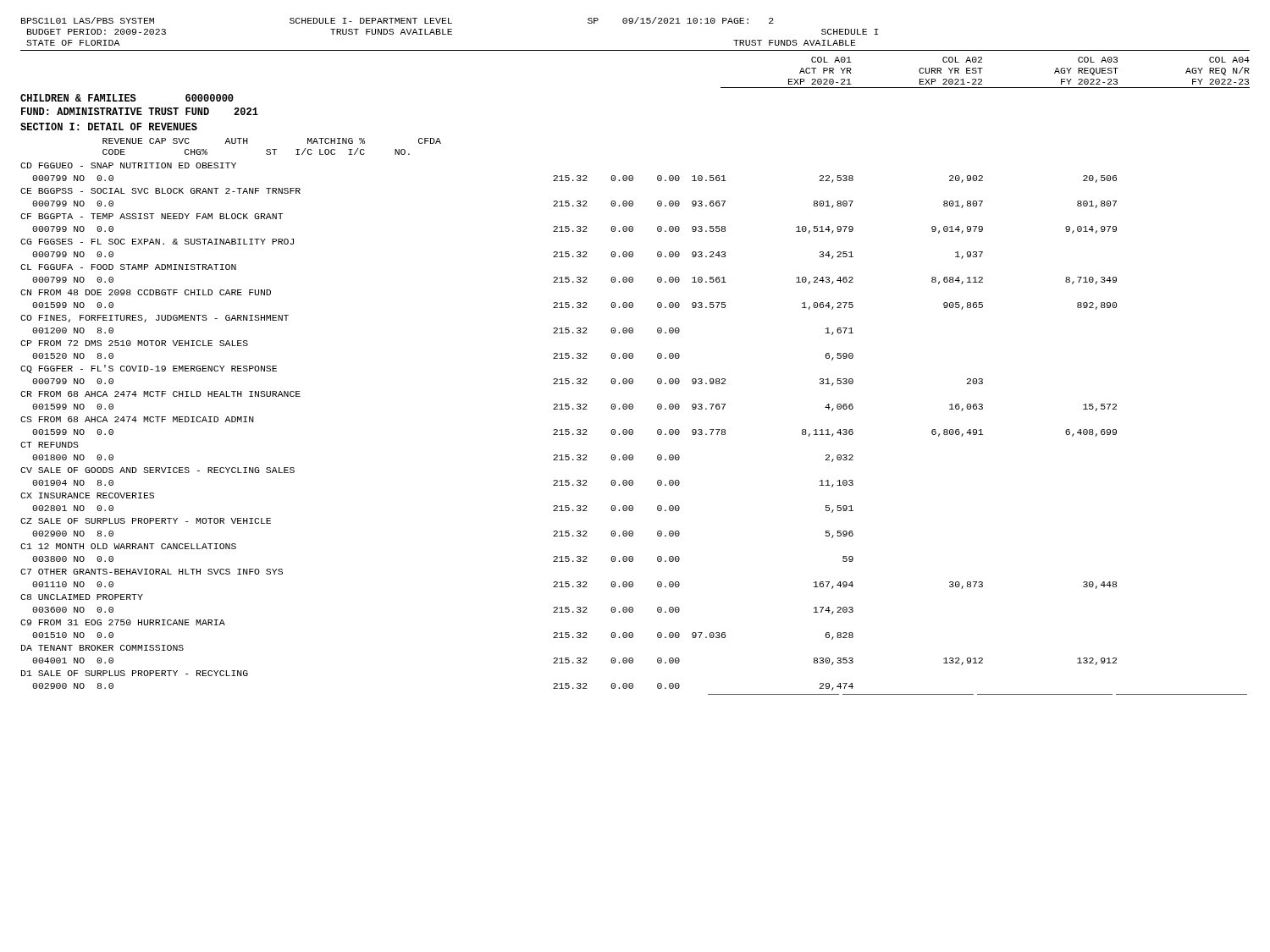Find the region starting "REVENUE CAP SVC AUTH"
Image resolution: width=1270 pixels, height=952 pixels.
(x=231, y=146)
